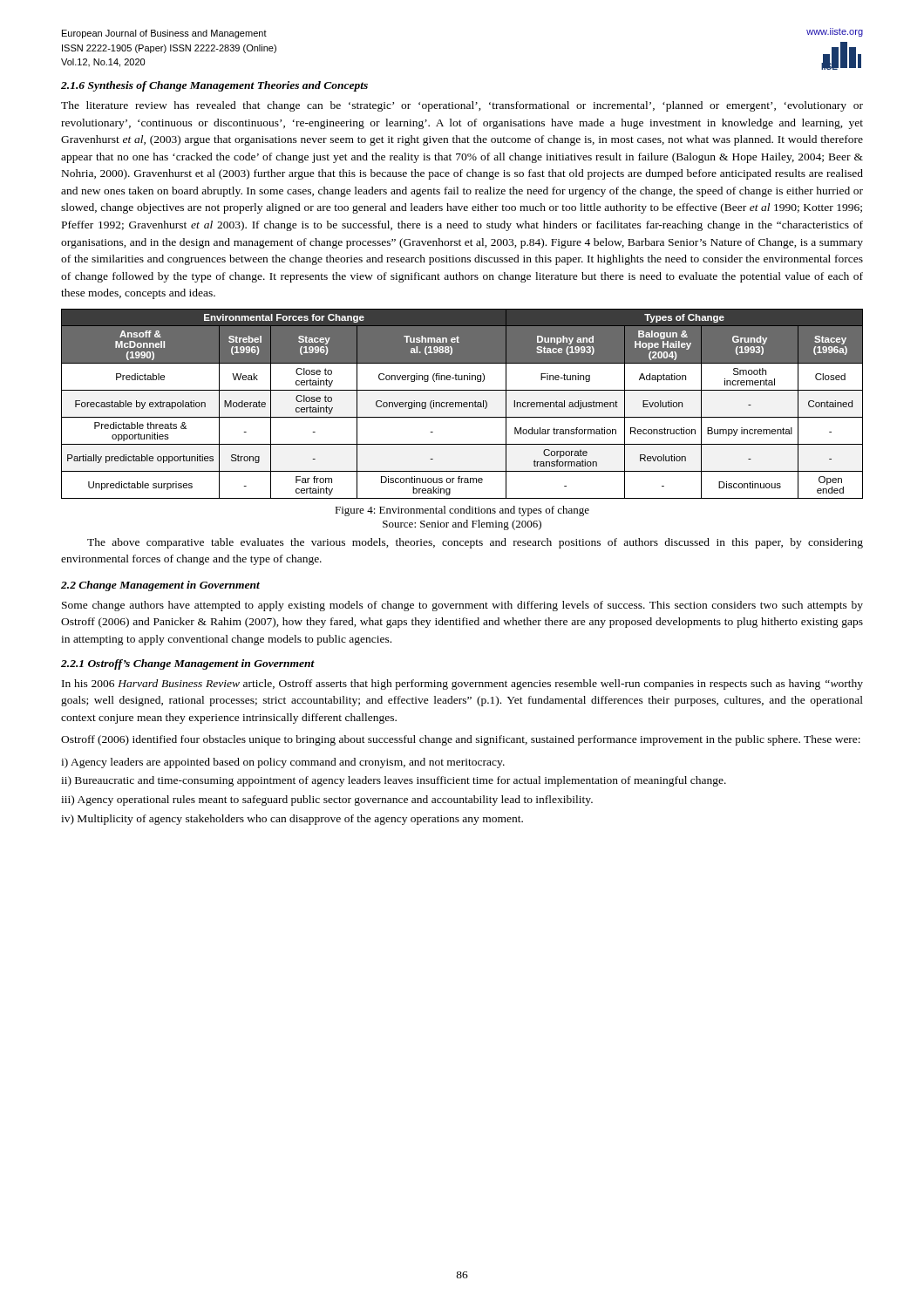Locate the text block that reads "Some change authors have attempted to"
924x1308 pixels.
[462, 622]
